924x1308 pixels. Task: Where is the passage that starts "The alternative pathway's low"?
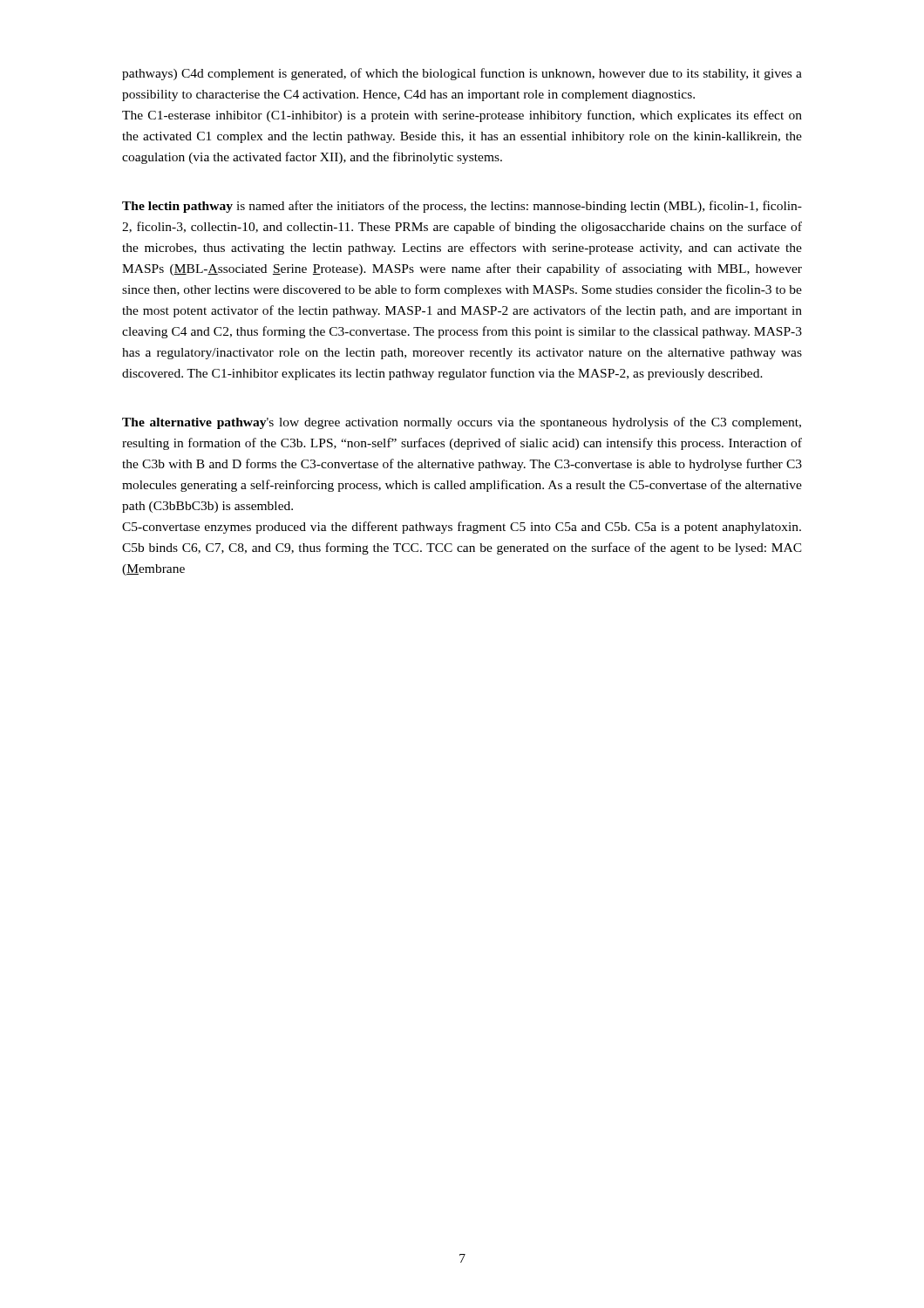[x=462, y=496]
